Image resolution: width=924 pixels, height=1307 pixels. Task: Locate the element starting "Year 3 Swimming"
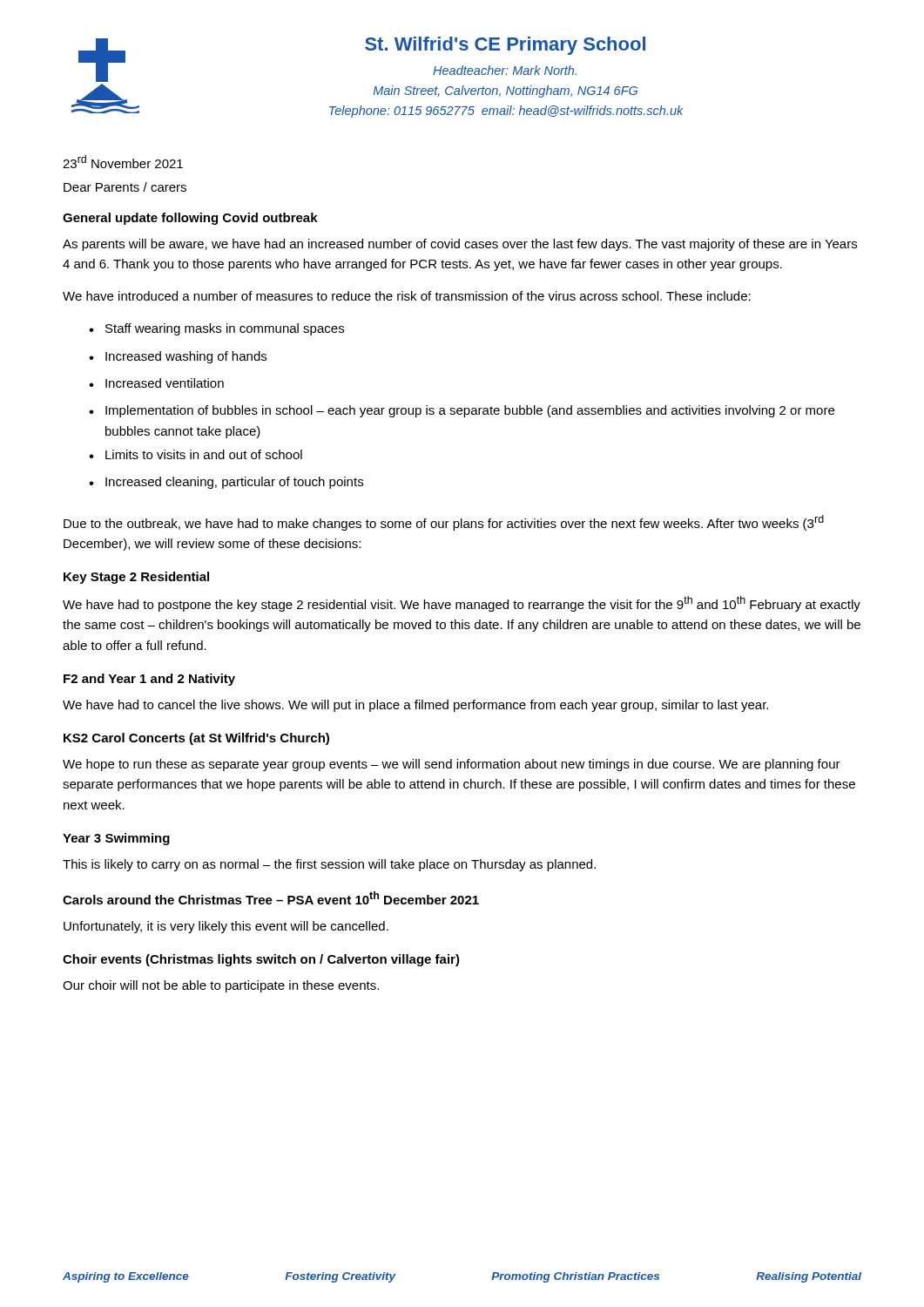(116, 838)
